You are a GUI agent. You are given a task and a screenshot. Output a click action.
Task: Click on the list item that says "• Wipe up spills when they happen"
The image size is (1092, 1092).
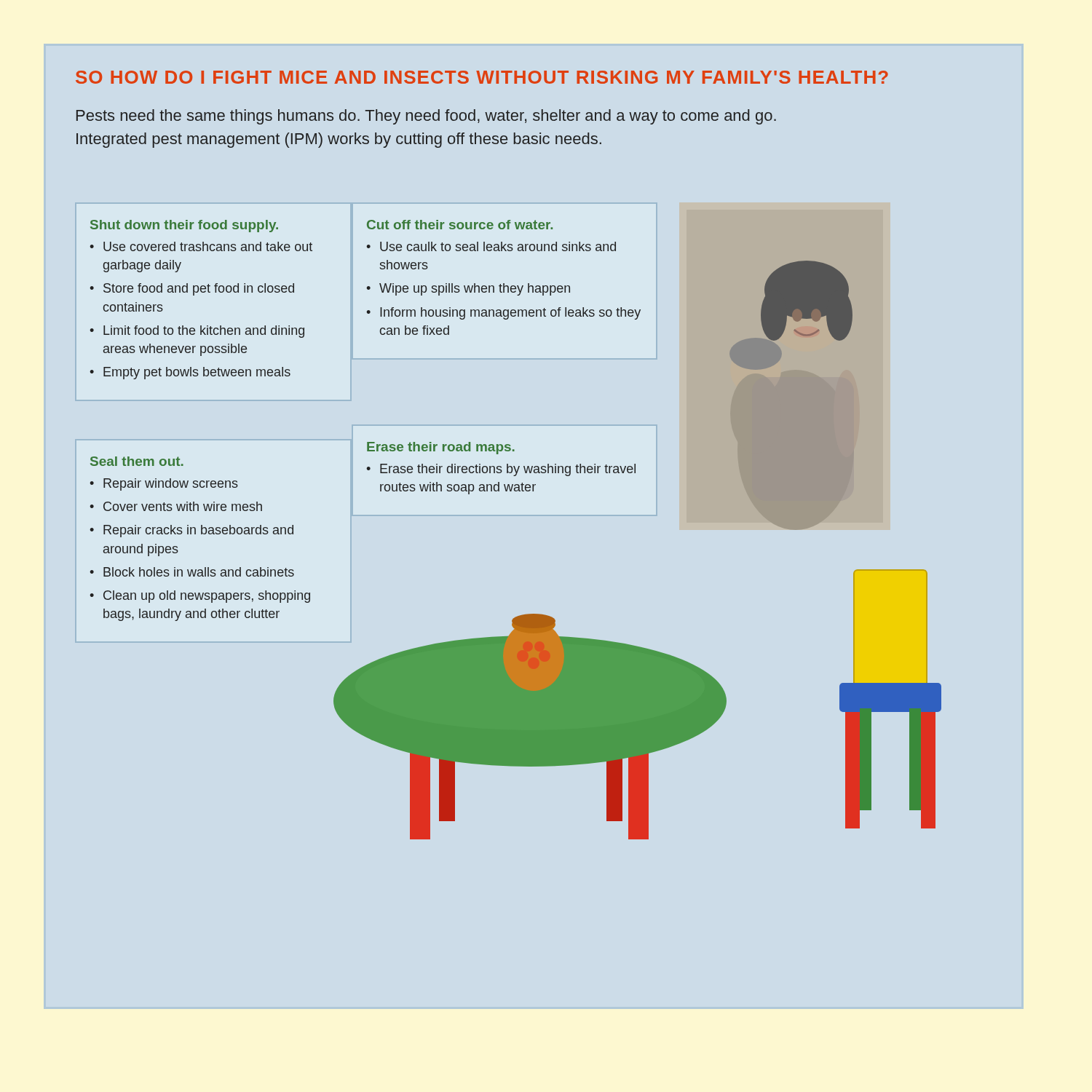coord(469,289)
